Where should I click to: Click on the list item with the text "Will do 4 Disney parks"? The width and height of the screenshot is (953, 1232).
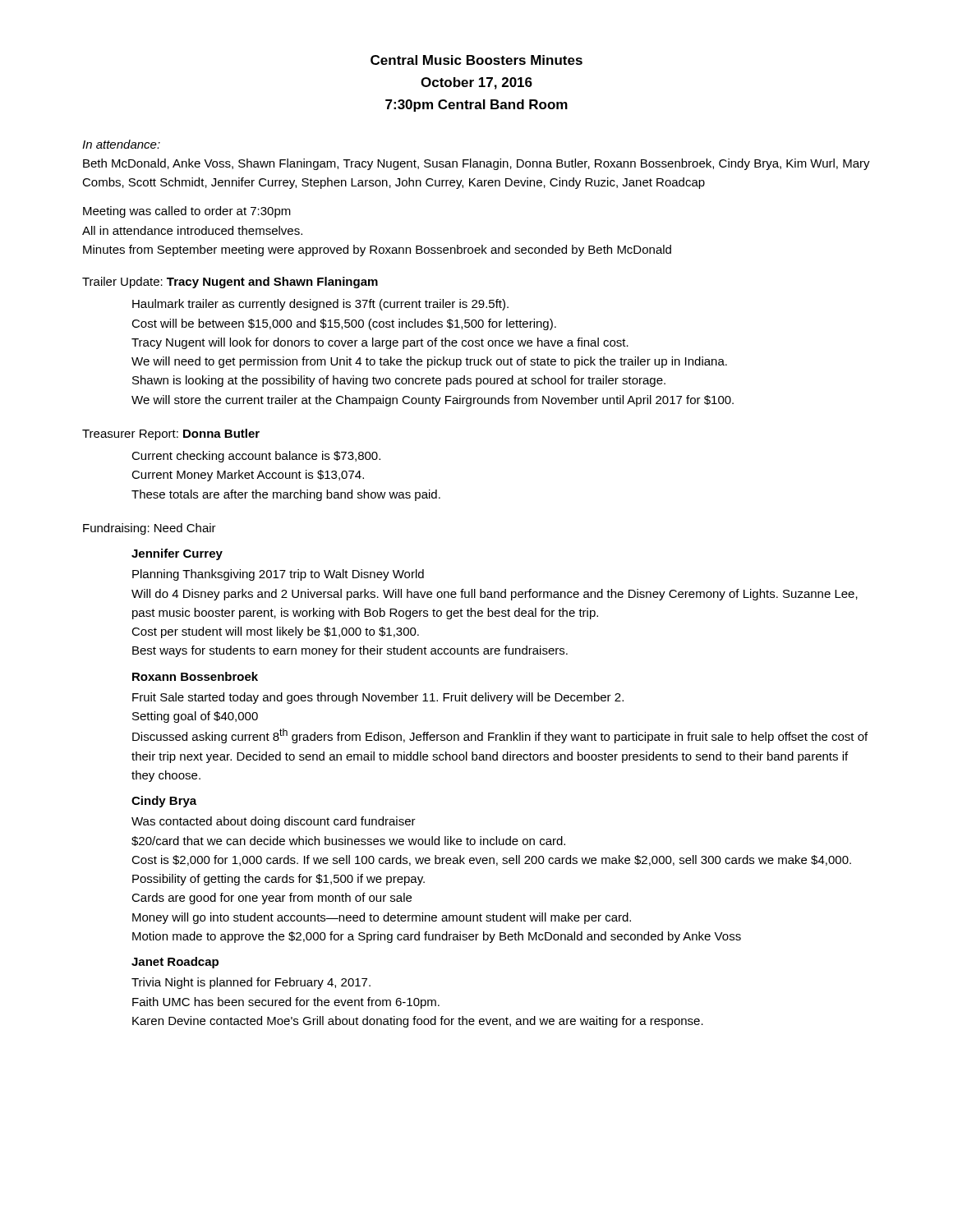495,603
